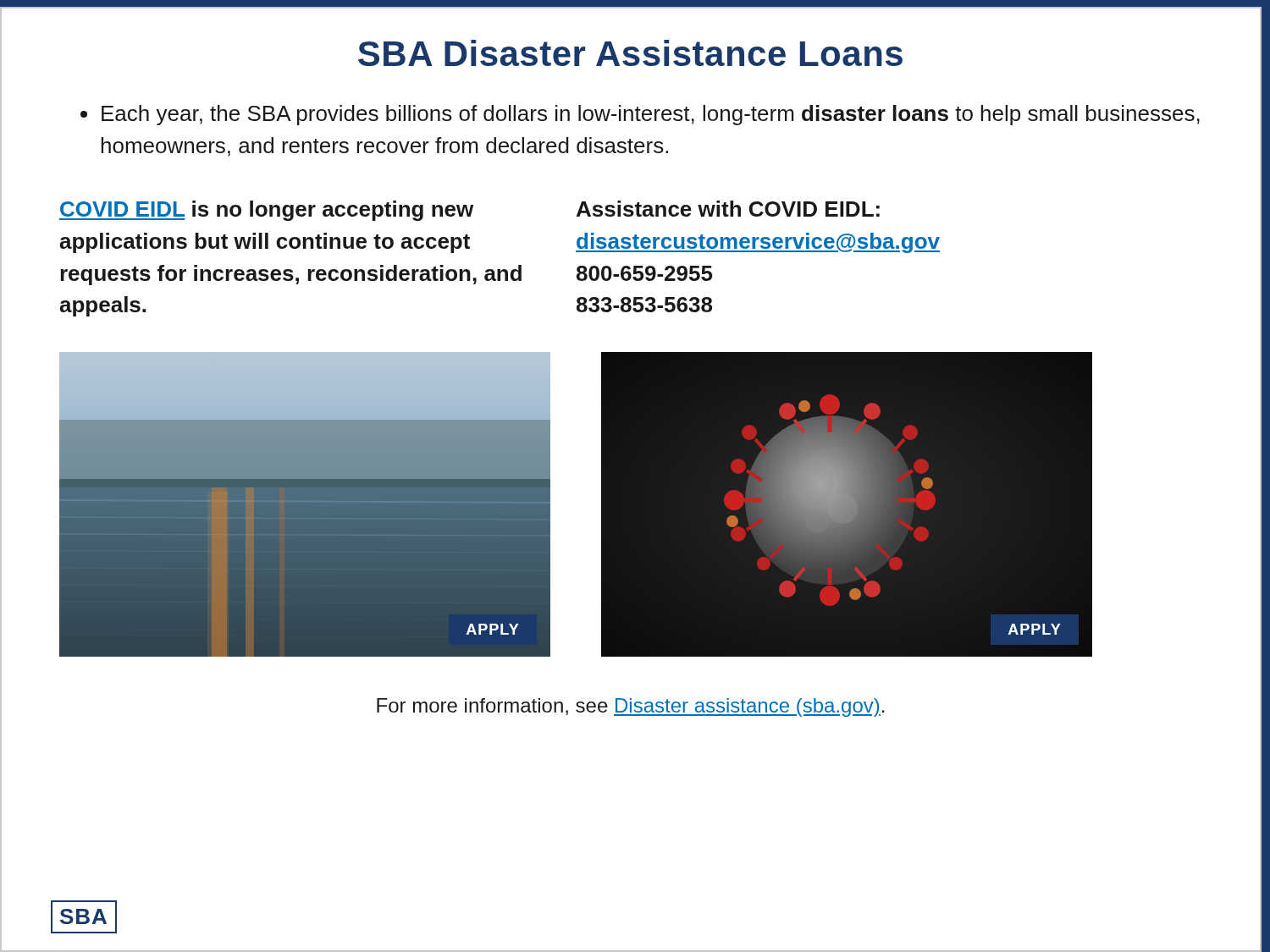This screenshot has height=952, width=1270.
Task: Where is the passage that starts "For more information,"?
Action: pyautogui.click(x=631, y=705)
